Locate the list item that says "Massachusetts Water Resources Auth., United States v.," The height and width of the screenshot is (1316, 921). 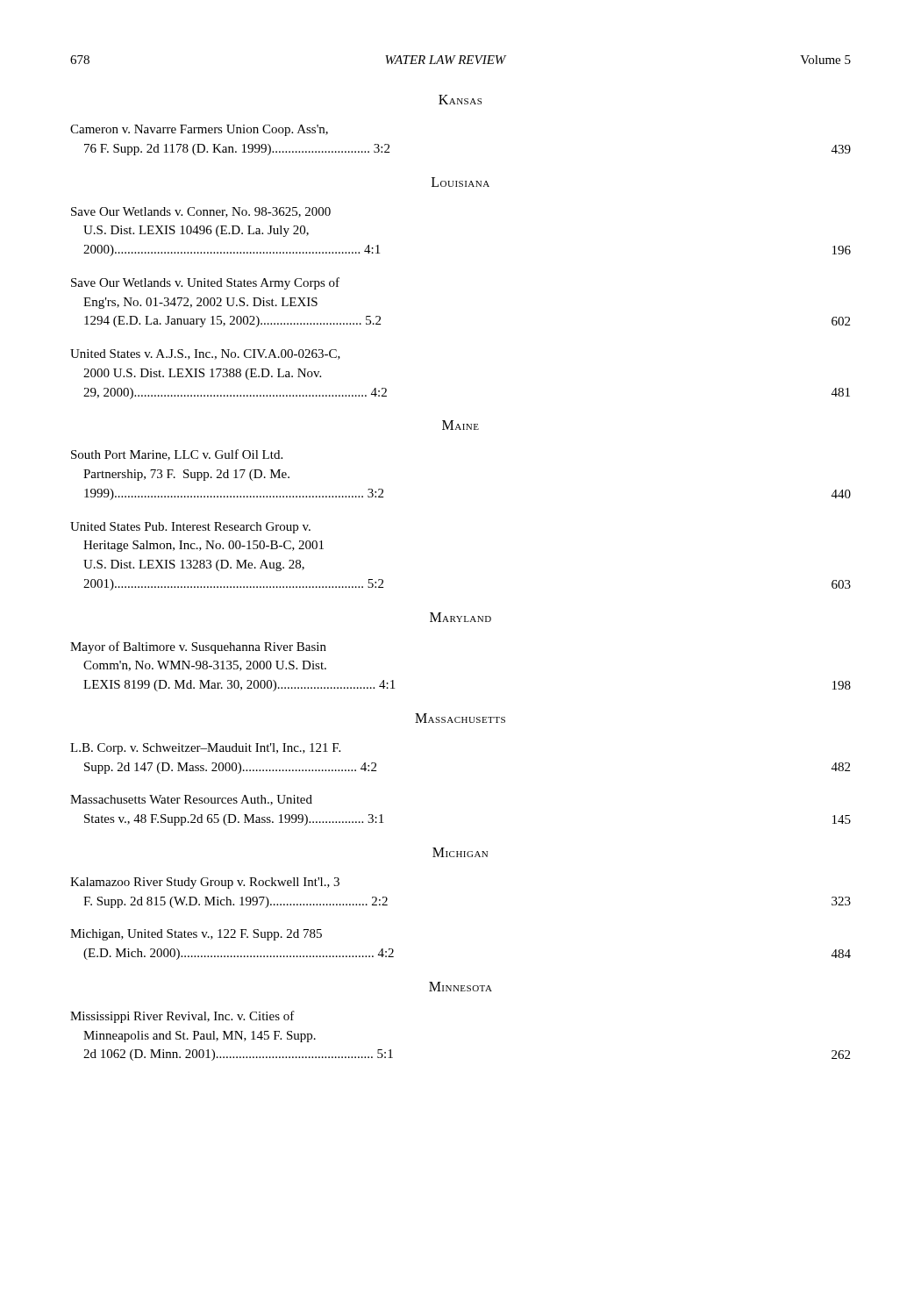[191, 800]
